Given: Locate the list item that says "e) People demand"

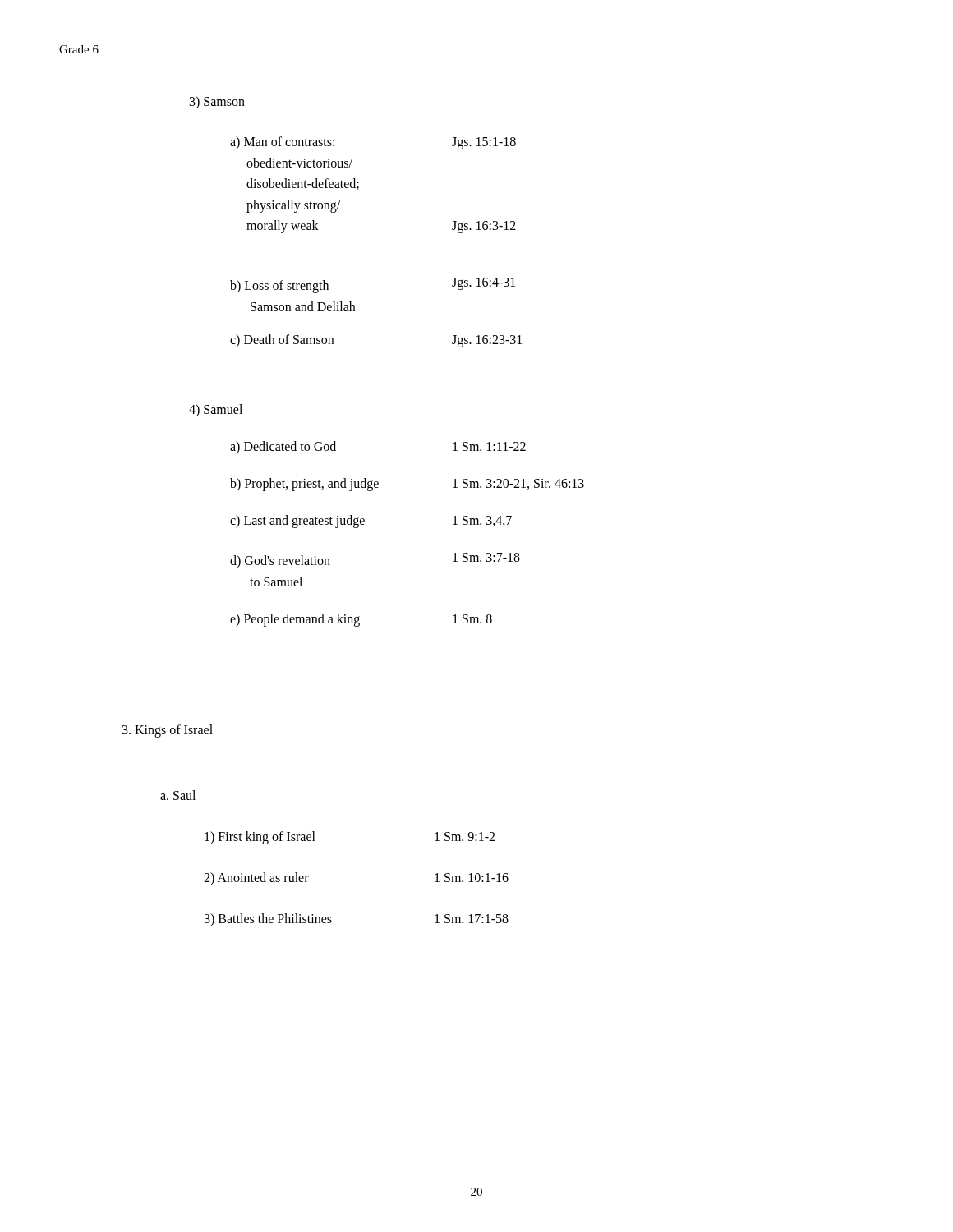Looking at the screenshot, I should 361,619.
